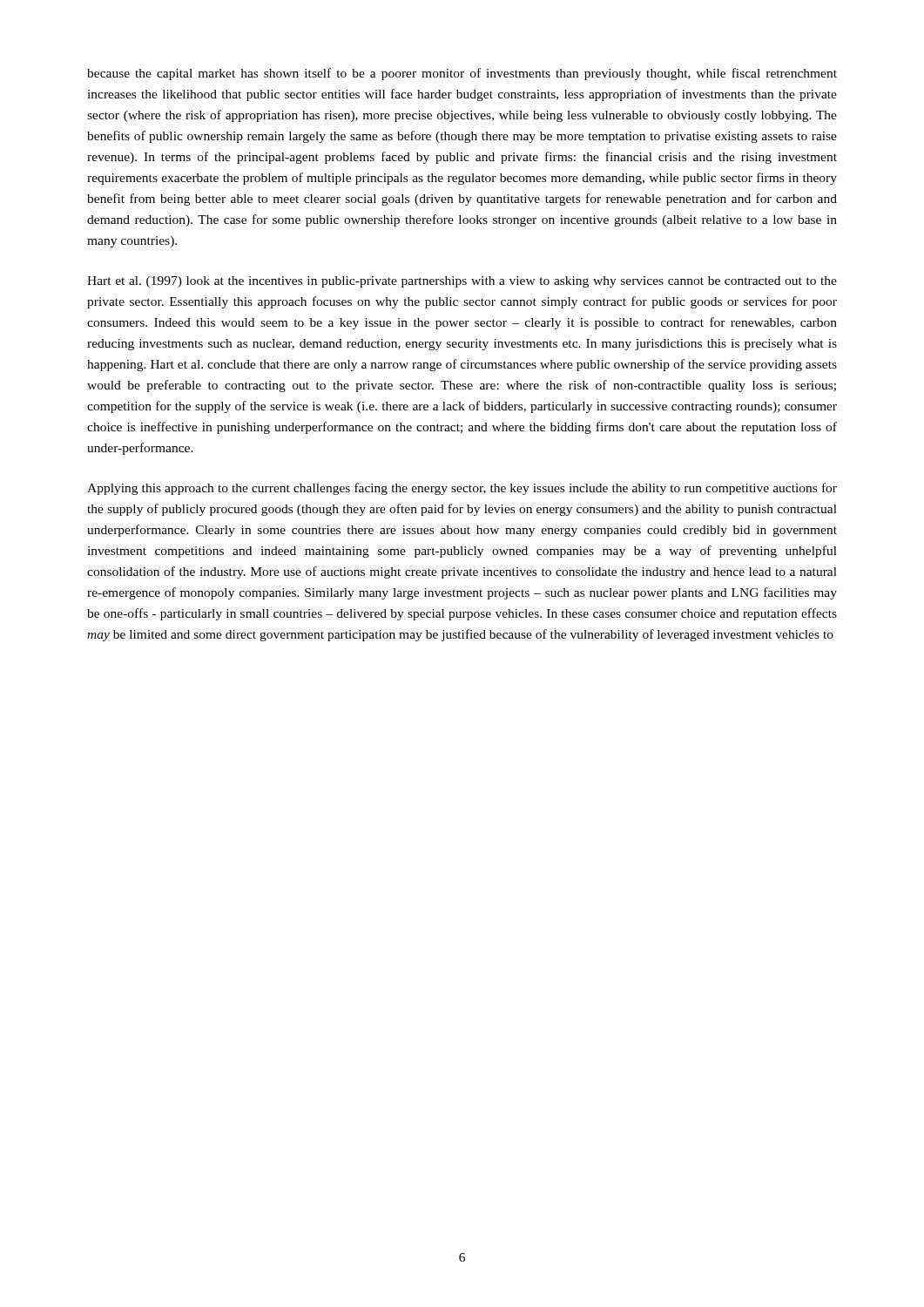924x1307 pixels.
Task: Click on the element starting "Applying this approach to the"
Action: pyautogui.click(x=462, y=561)
